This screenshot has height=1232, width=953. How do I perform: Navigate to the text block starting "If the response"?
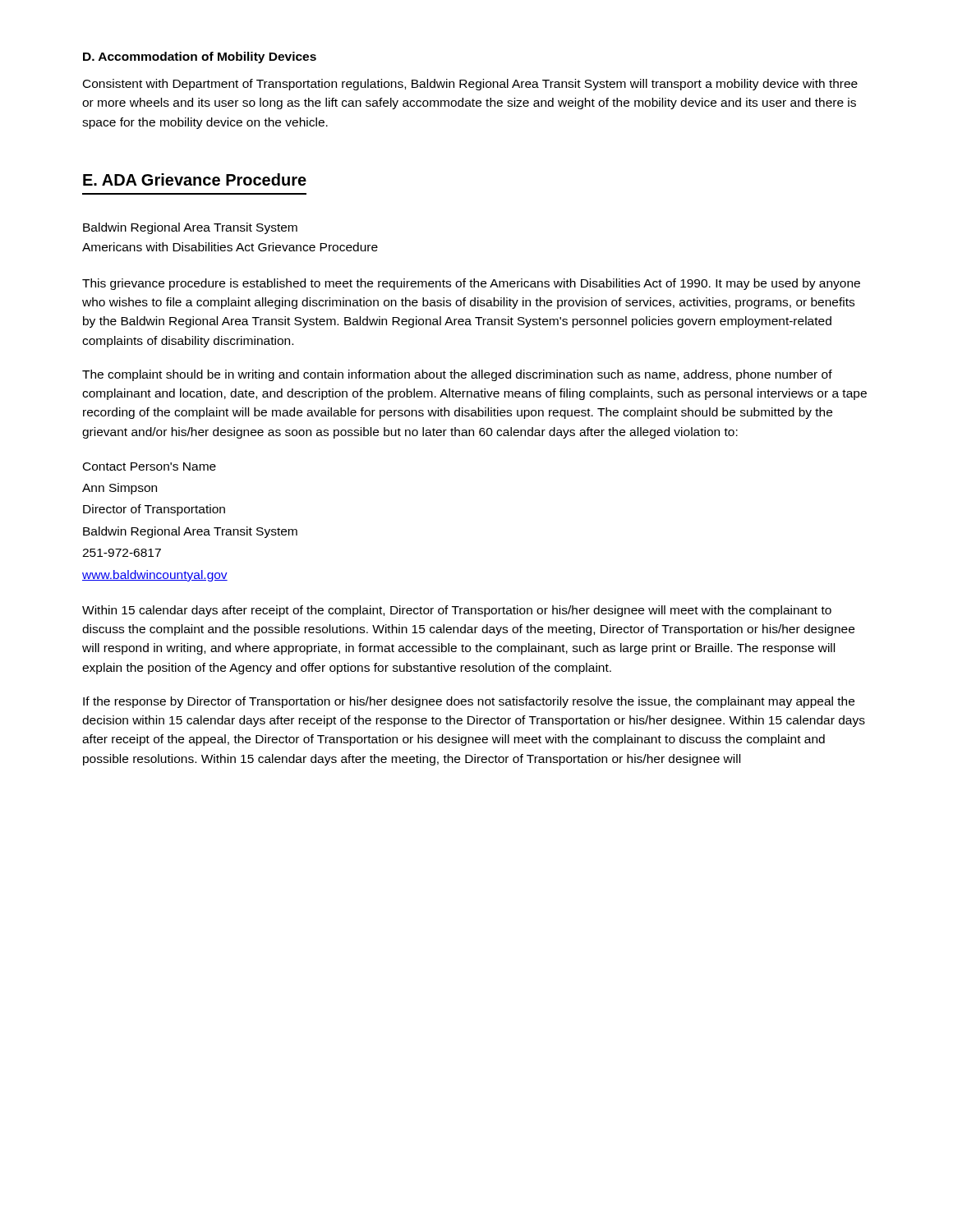coord(474,730)
